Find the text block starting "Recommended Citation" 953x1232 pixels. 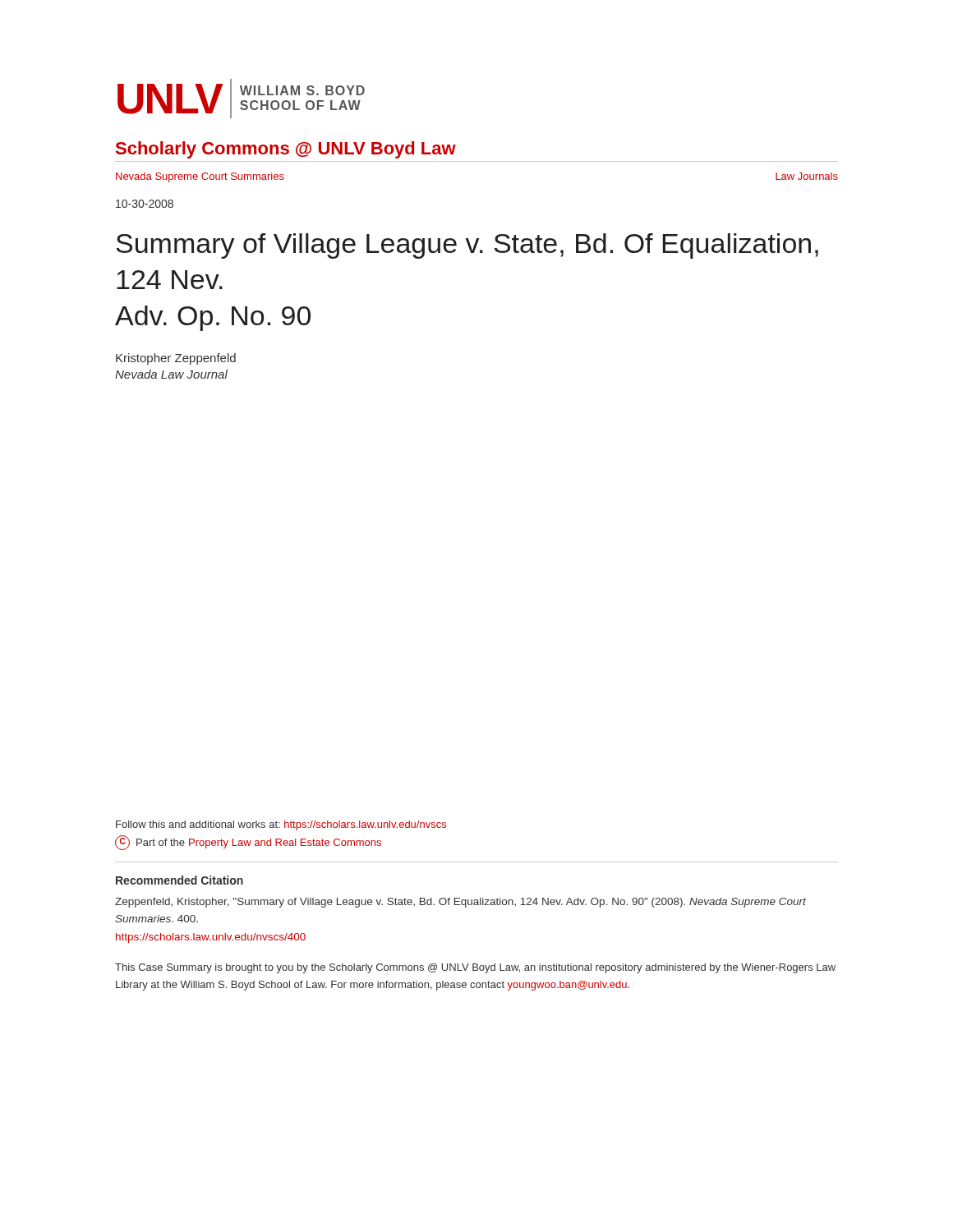click(179, 880)
